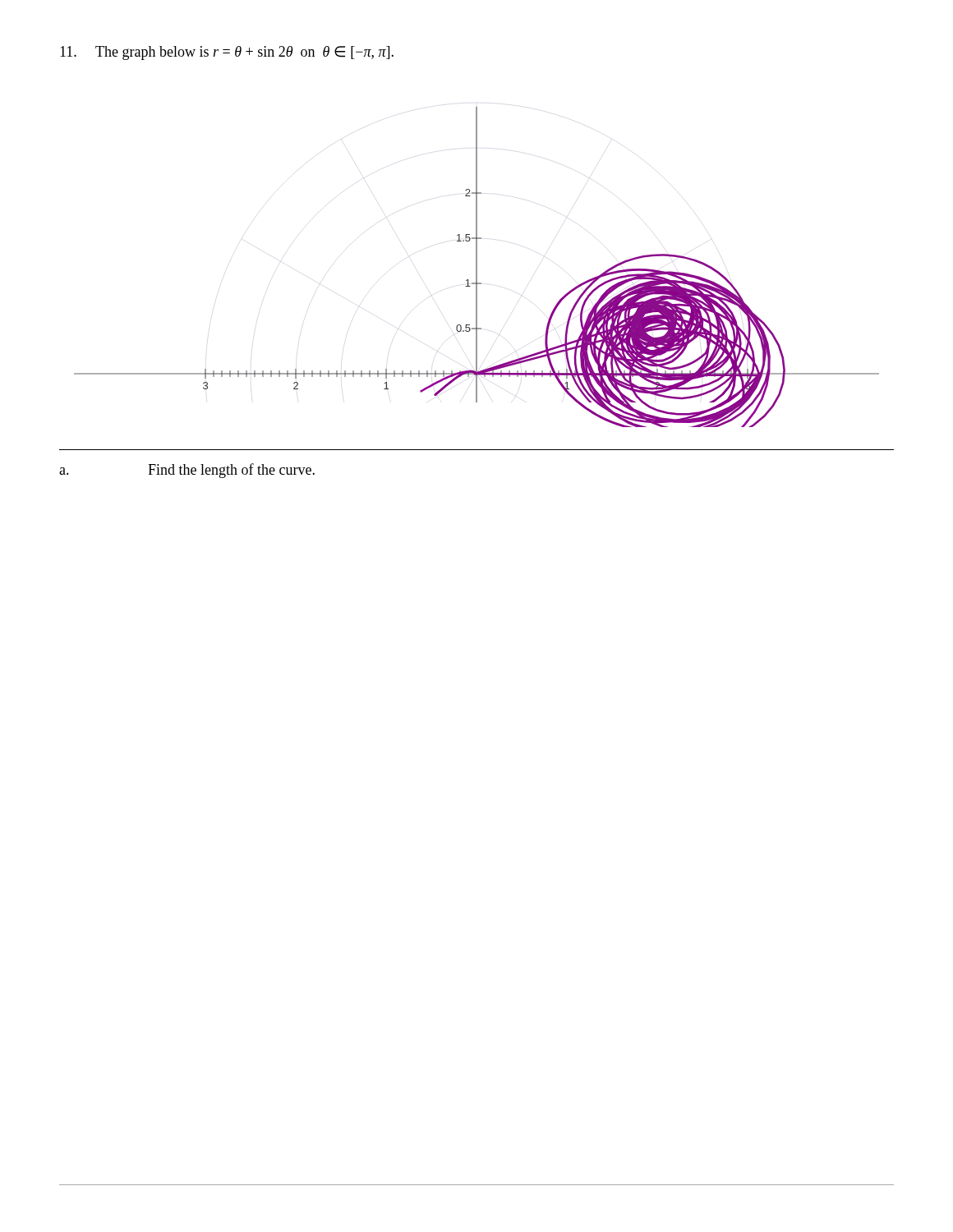The height and width of the screenshot is (1232, 953).
Task: Select the continuous plot
Action: point(476,255)
